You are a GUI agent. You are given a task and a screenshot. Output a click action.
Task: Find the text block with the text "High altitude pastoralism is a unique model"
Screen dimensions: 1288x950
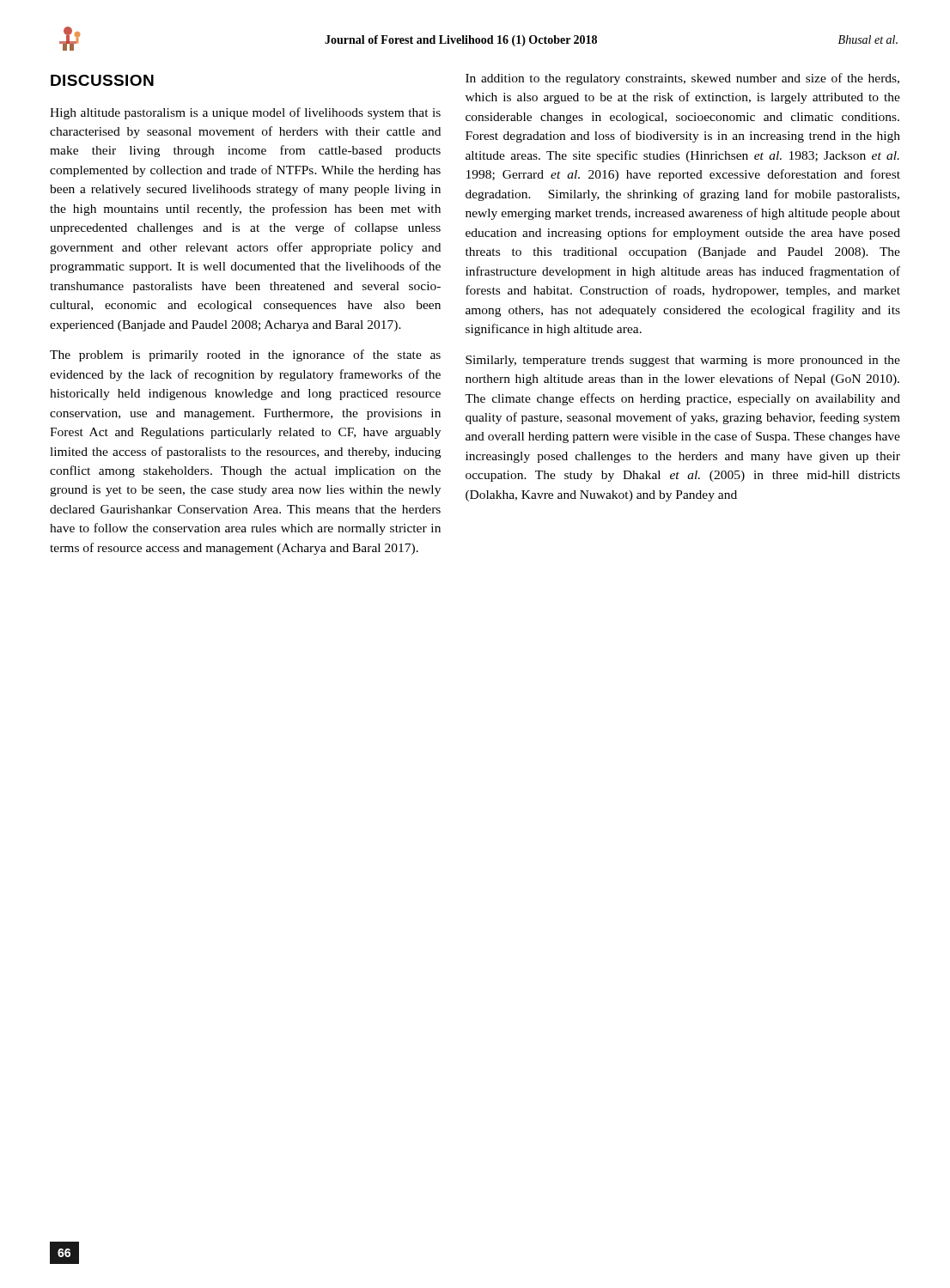[x=245, y=218]
